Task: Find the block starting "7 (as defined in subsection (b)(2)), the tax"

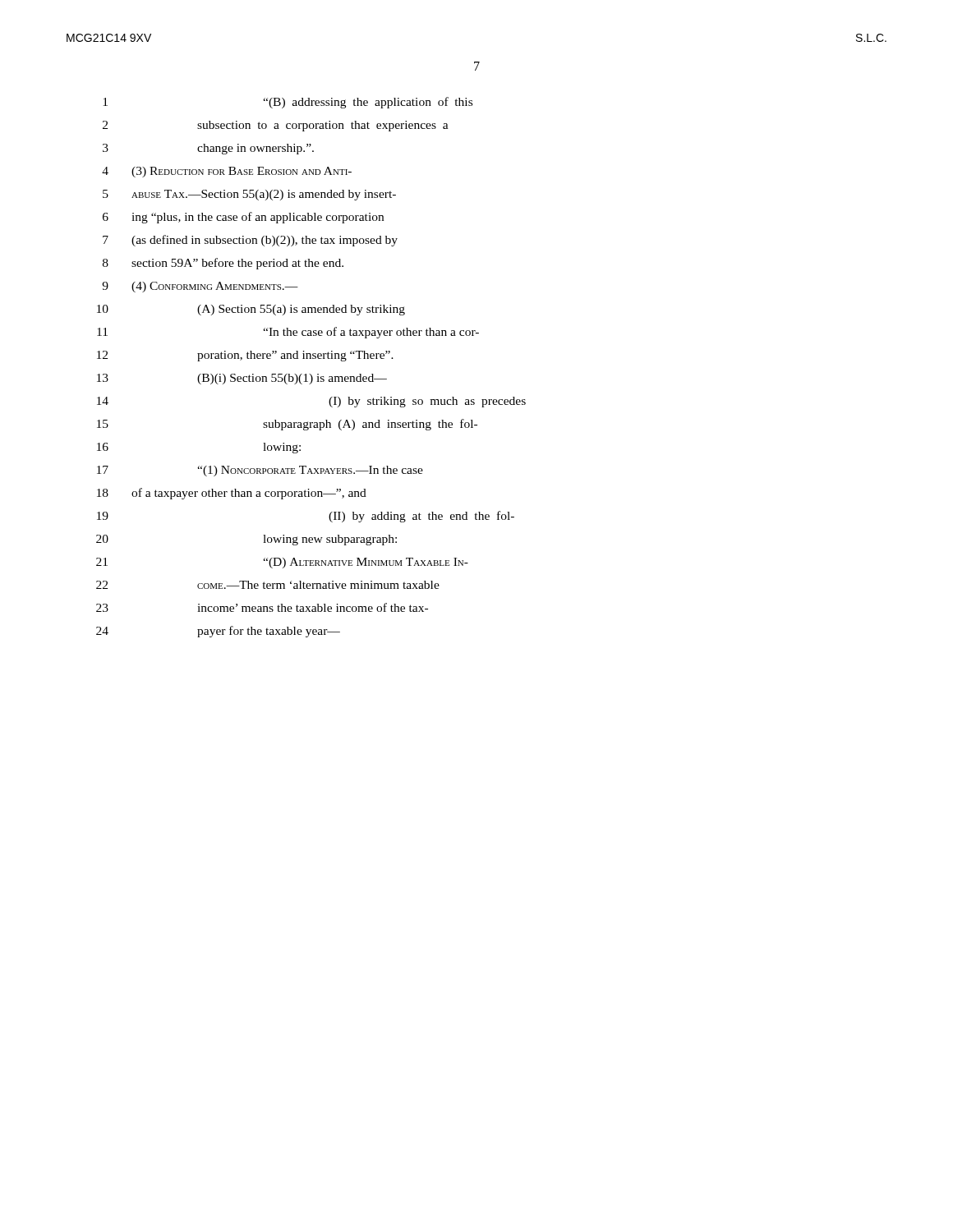Action: click(x=250, y=241)
